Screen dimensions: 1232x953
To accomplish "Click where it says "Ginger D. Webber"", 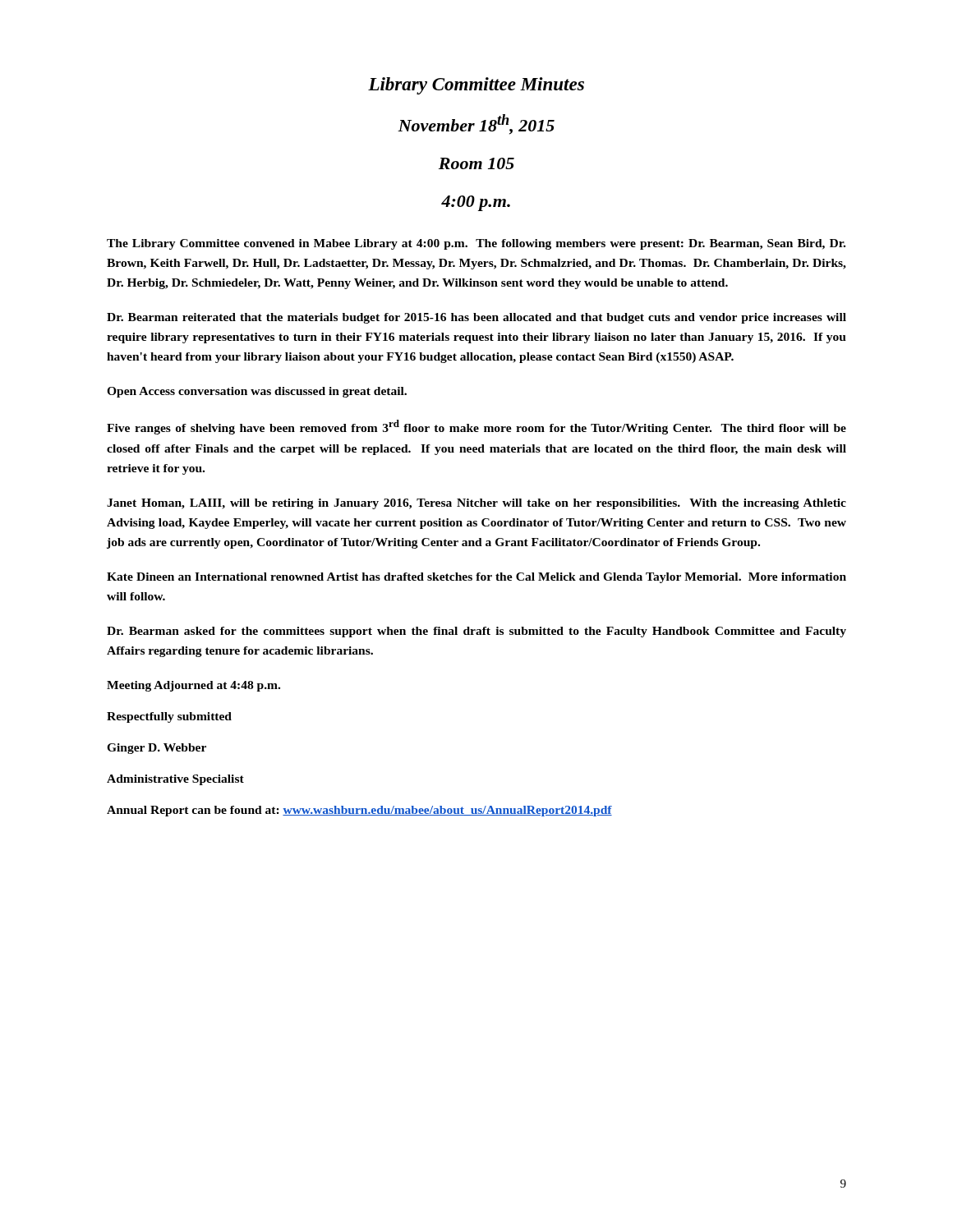I will coord(157,747).
